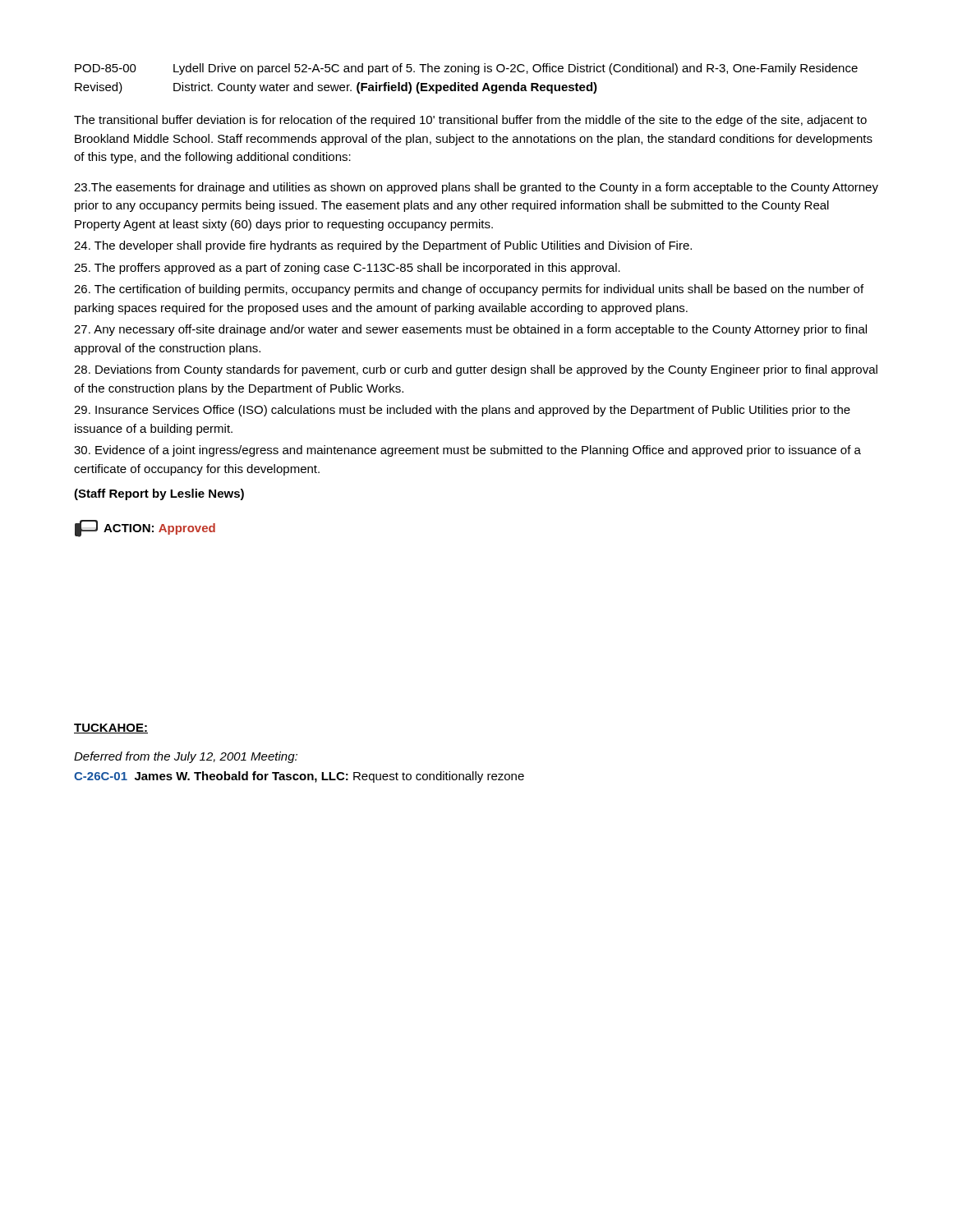Click on the list item that reads "26. The certification of building permits, occupancy permits"

coord(469,298)
